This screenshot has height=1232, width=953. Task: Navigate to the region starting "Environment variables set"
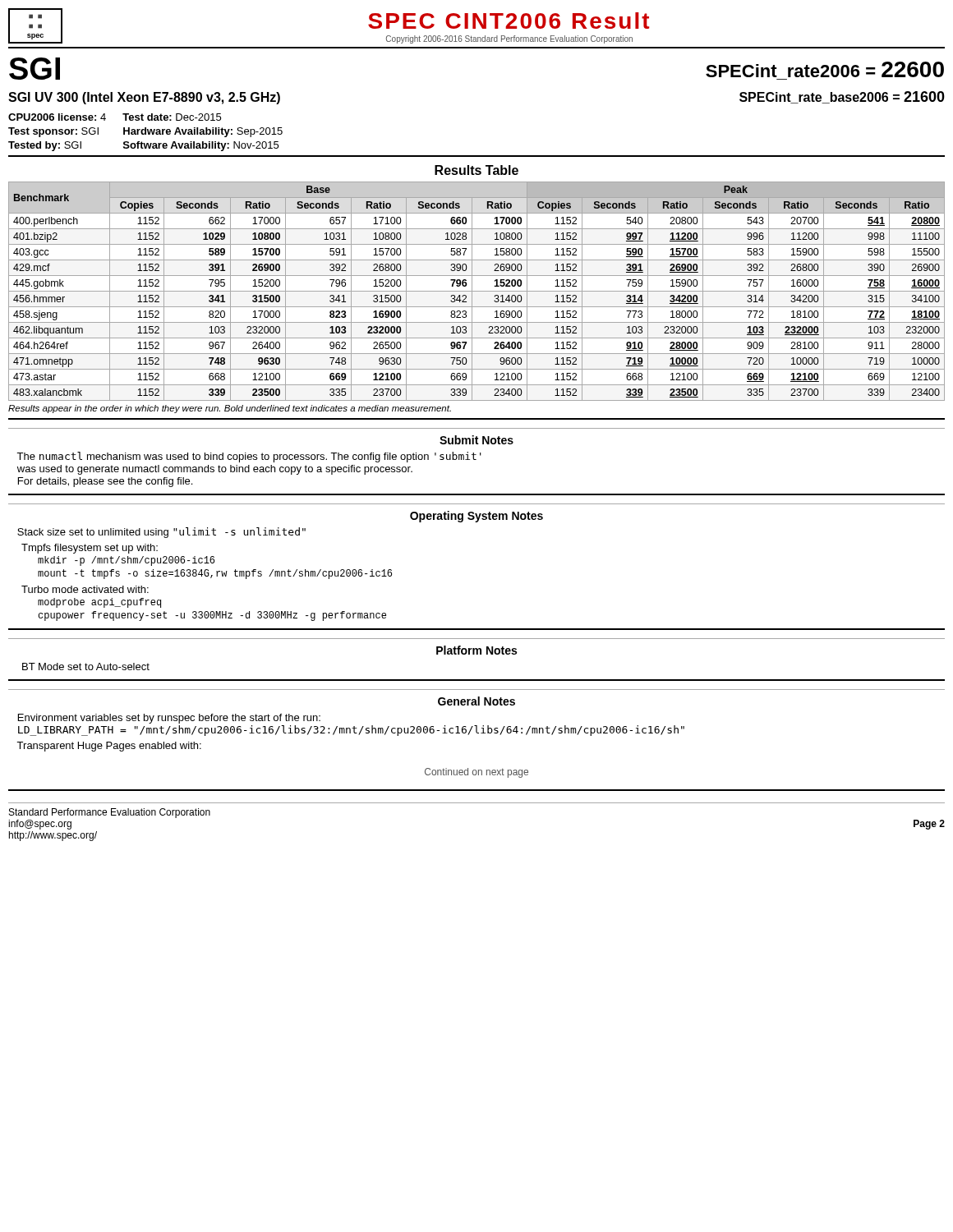tap(347, 724)
